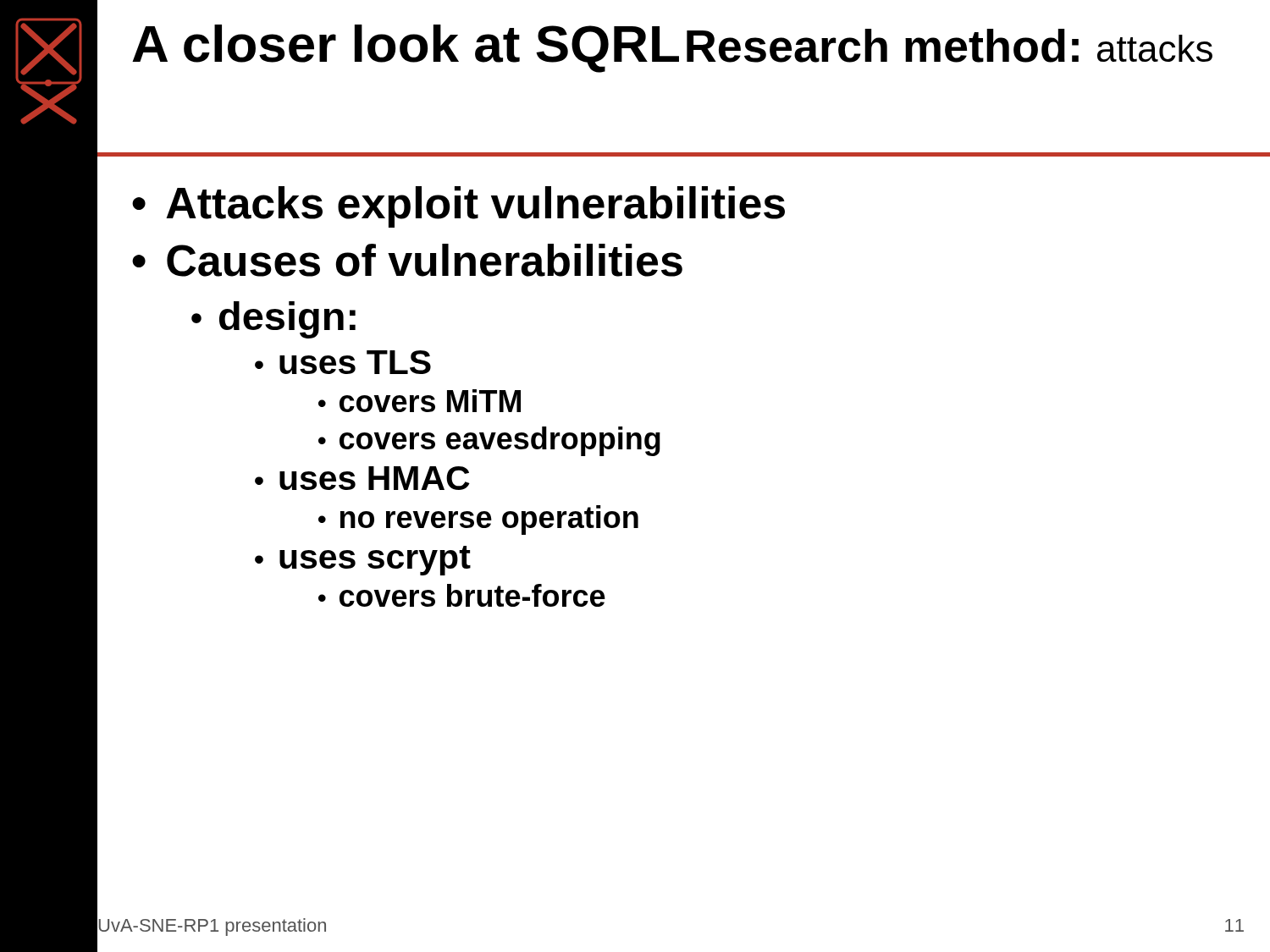Click where it says "• Attacks exploit vulnerabilities"
Viewport: 1270px width, 952px height.
459,203
